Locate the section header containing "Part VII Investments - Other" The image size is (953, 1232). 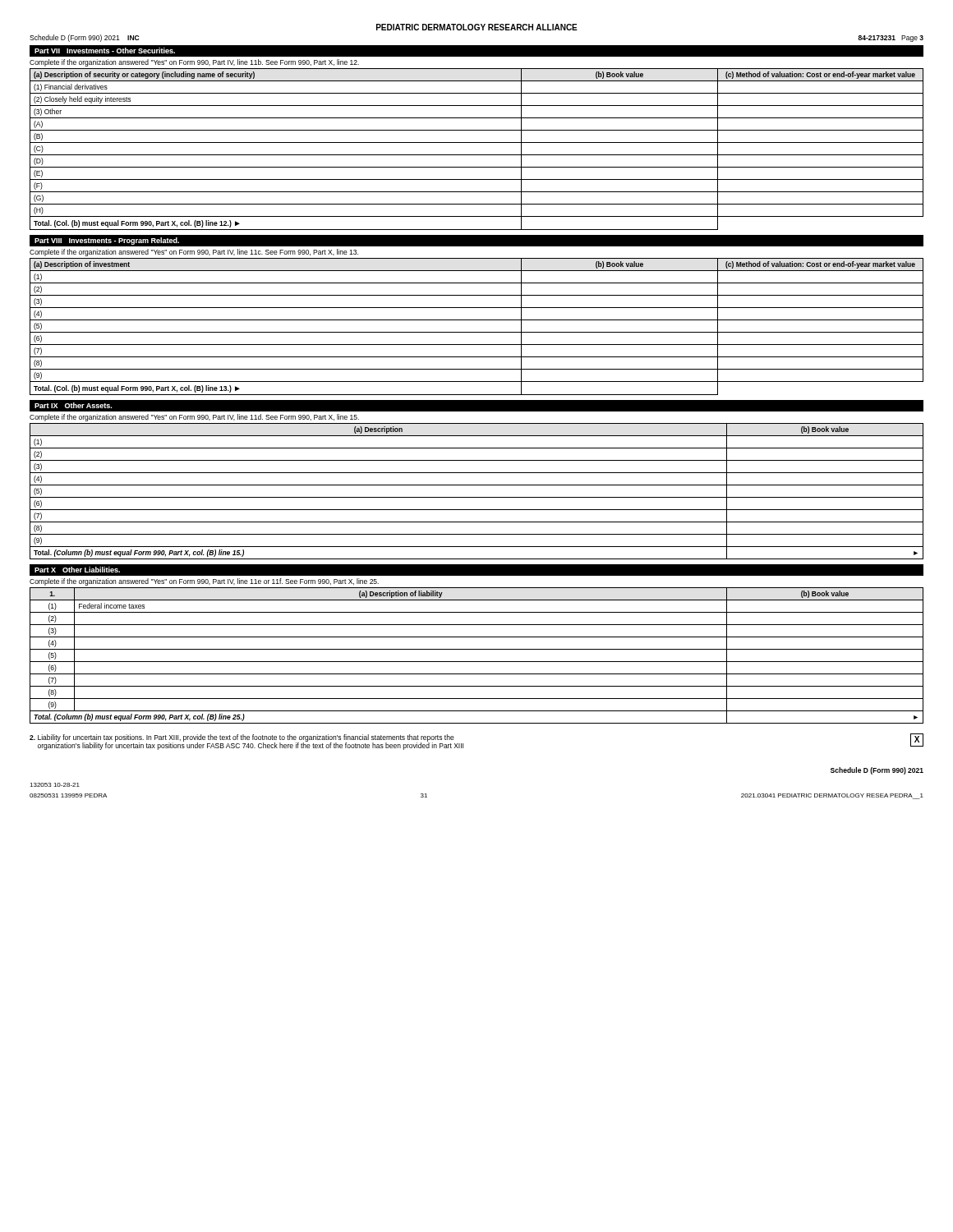pos(105,51)
